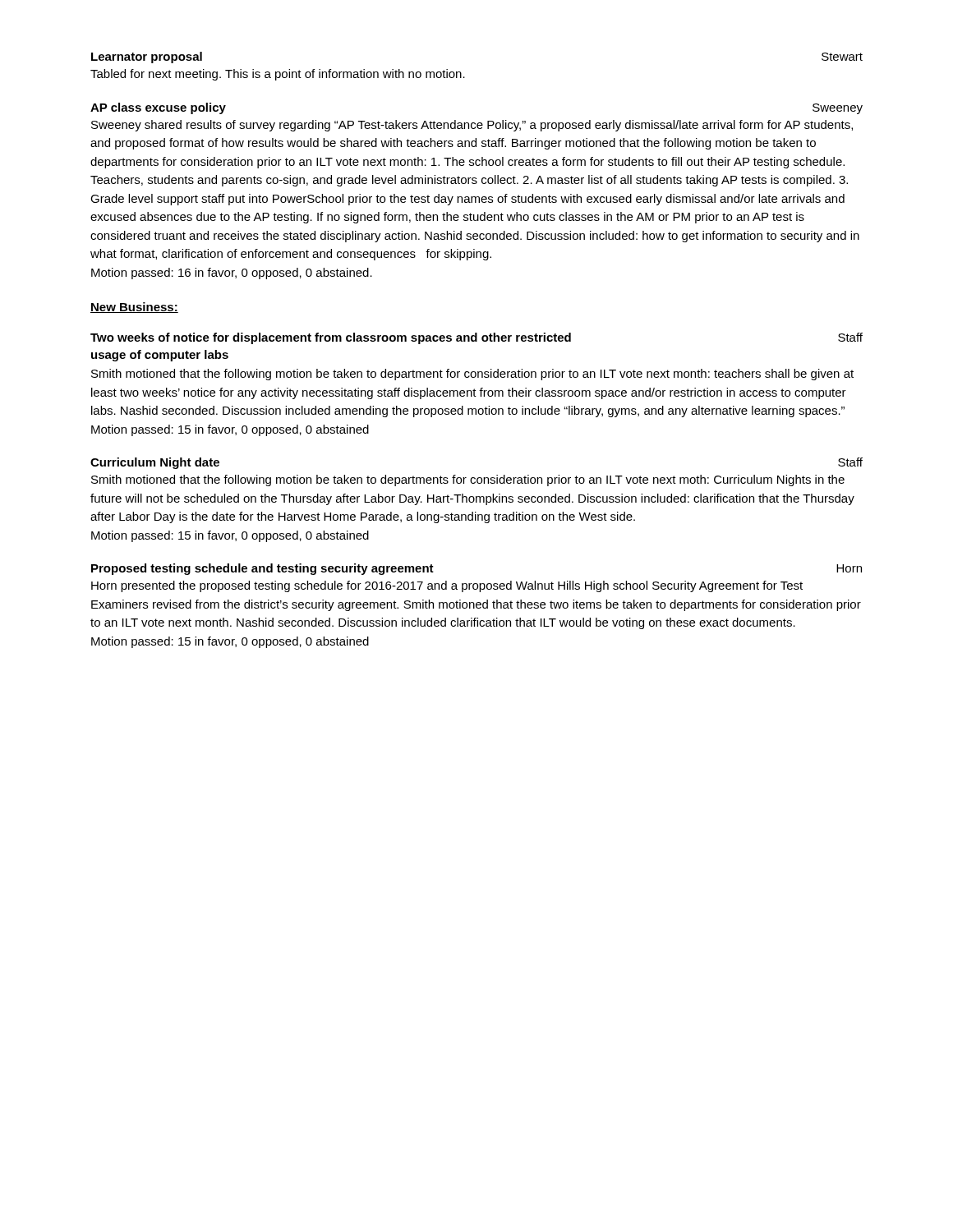Click on the block starting "Tabled for next meeting."
This screenshot has height=1232, width=953.
coord(278,73)
